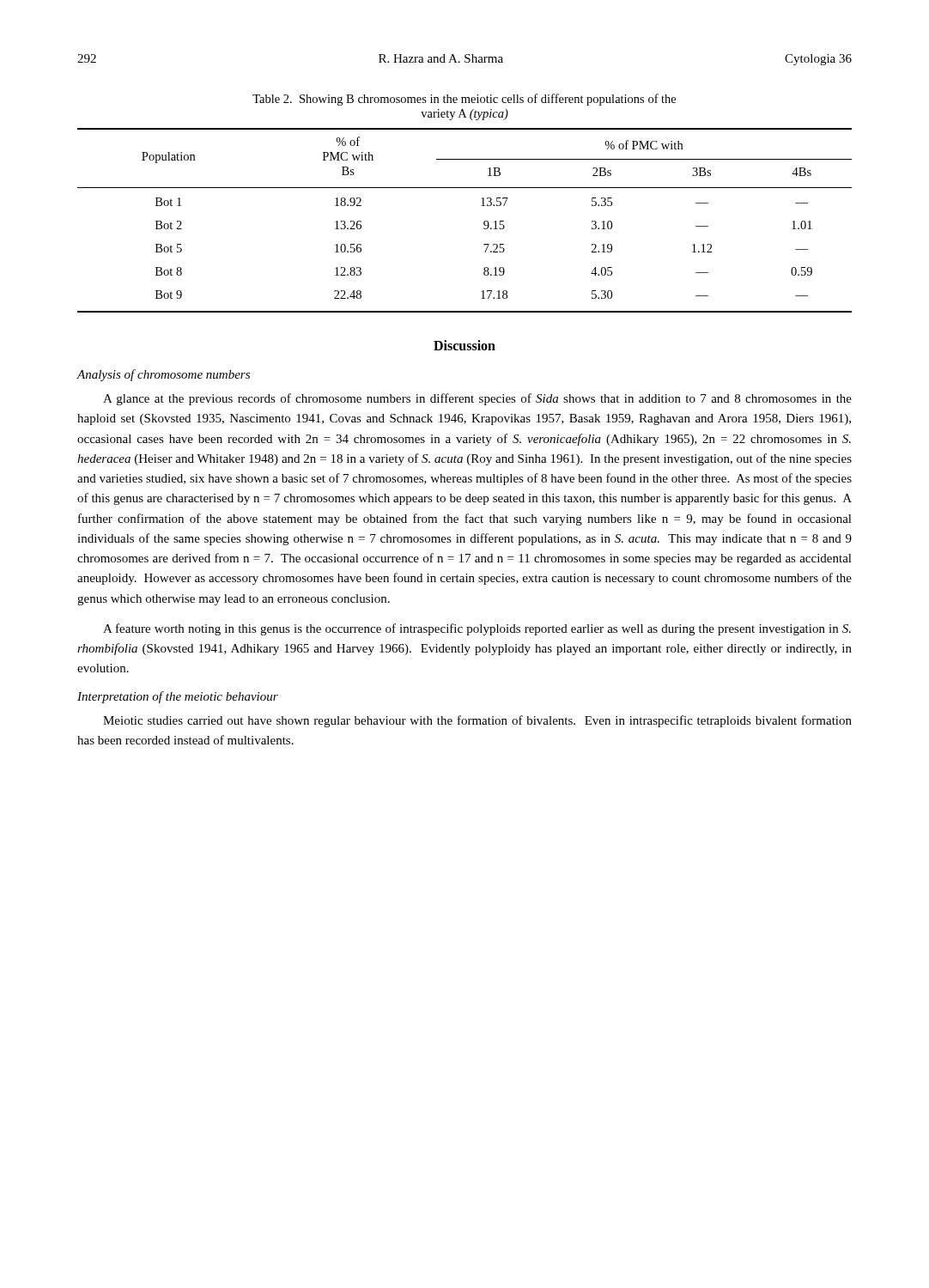
Task: Locate the caption that opens with "Table 2. Showing B chromosomes in the"
Action: pyautogui.click(x=464, y=106)
